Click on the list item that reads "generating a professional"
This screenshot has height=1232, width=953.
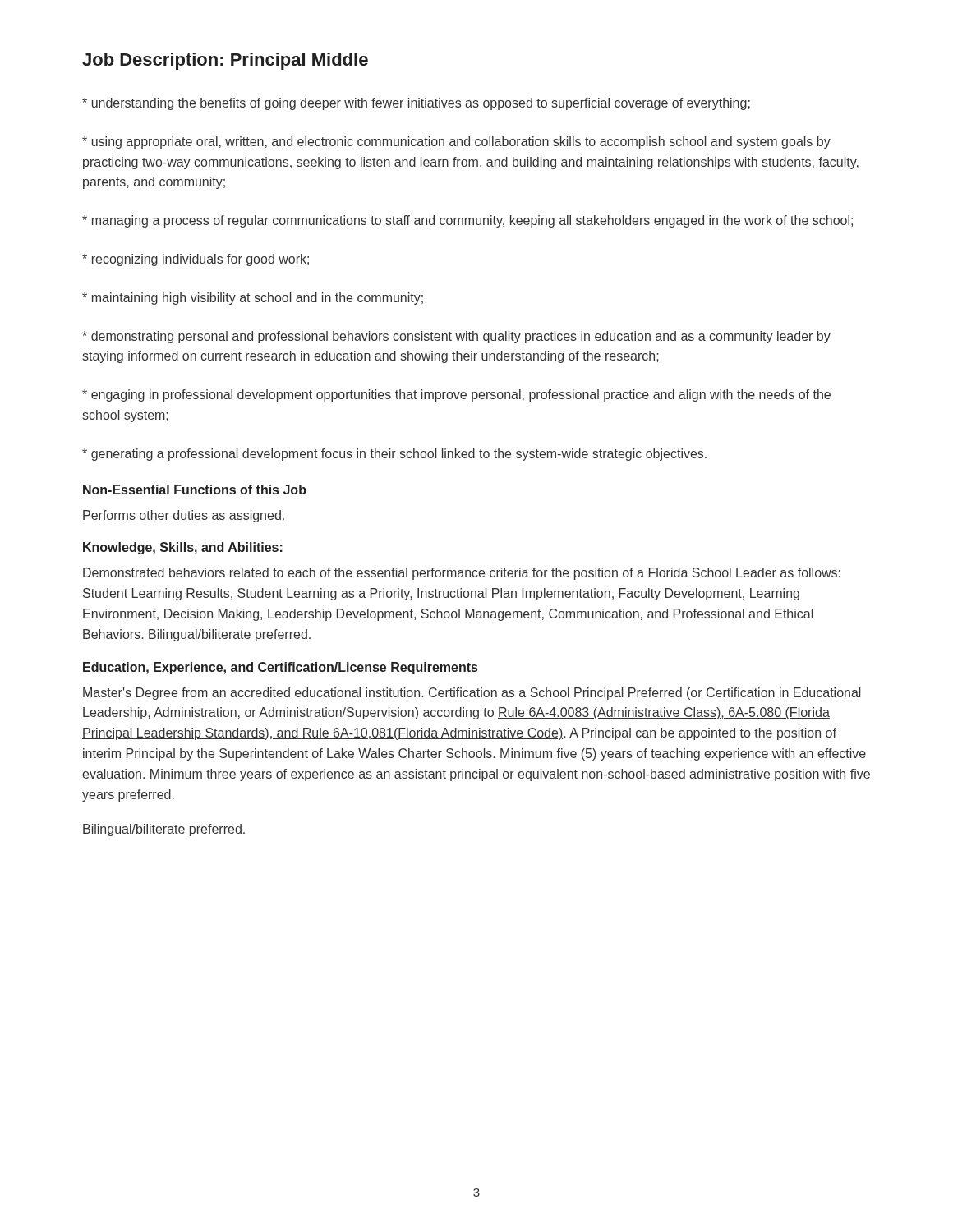pos(395,454)
